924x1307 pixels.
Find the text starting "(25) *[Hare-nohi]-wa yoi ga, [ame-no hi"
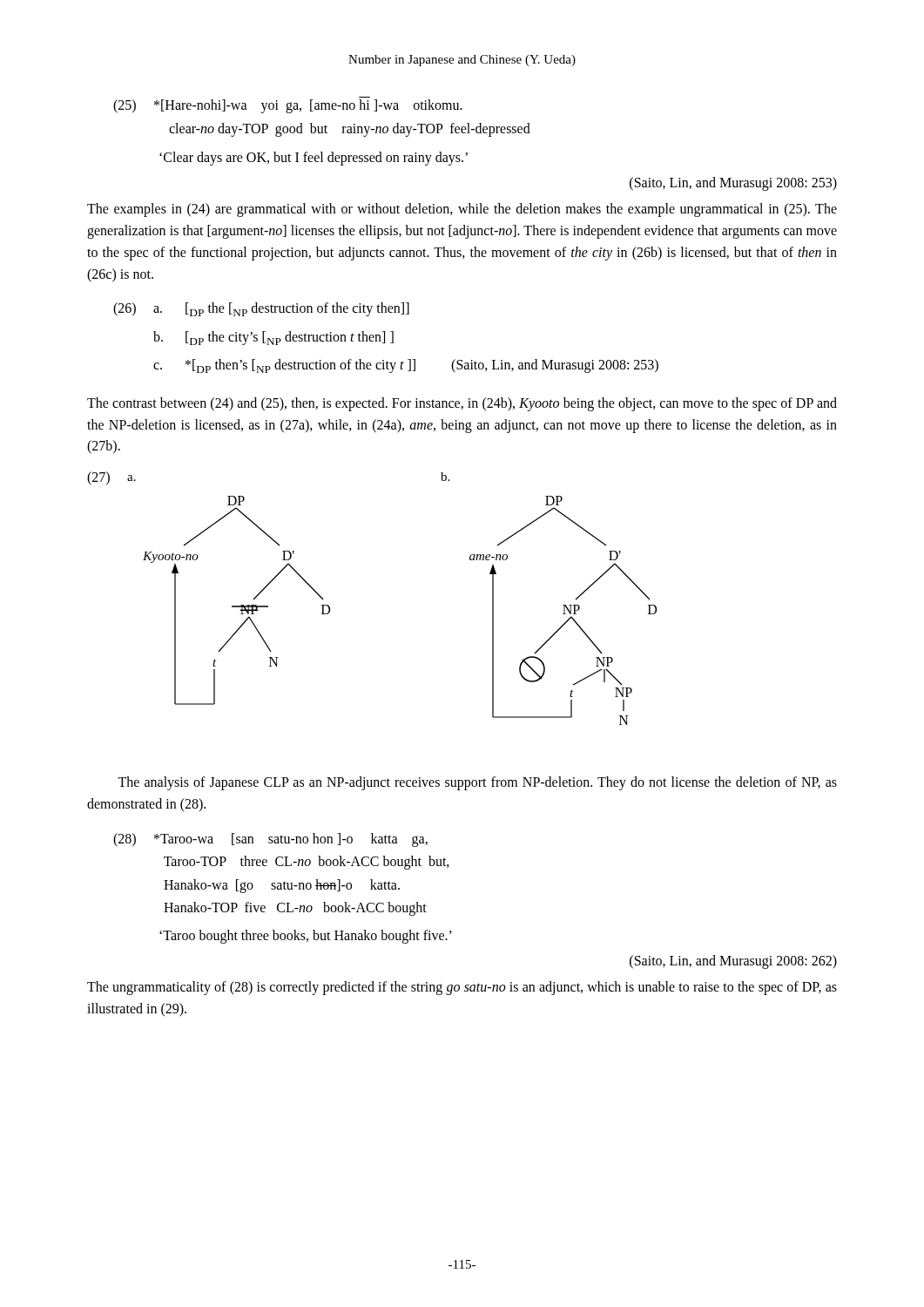(475, 143)
